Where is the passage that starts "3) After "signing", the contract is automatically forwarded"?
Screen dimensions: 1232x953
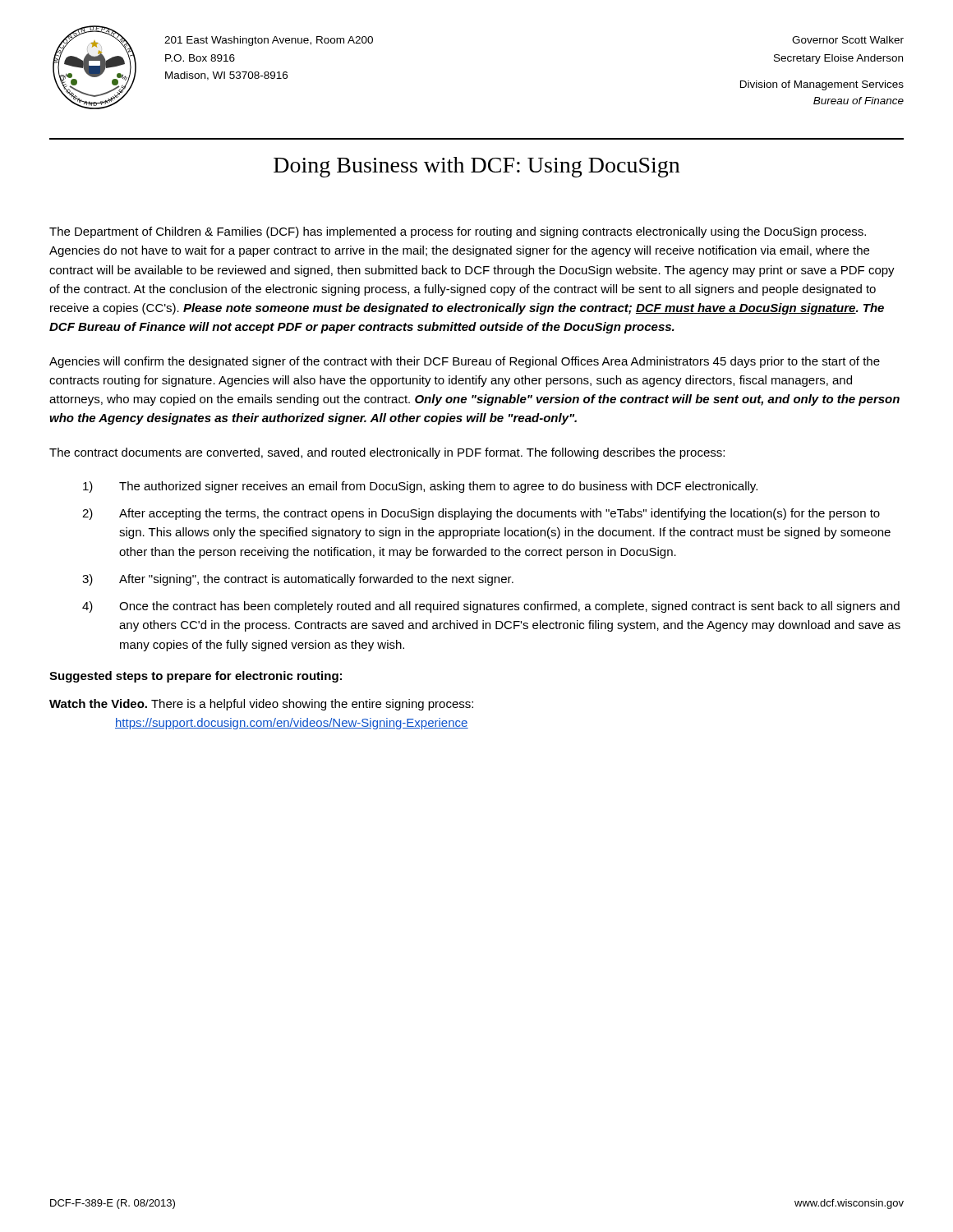point(476,578)
